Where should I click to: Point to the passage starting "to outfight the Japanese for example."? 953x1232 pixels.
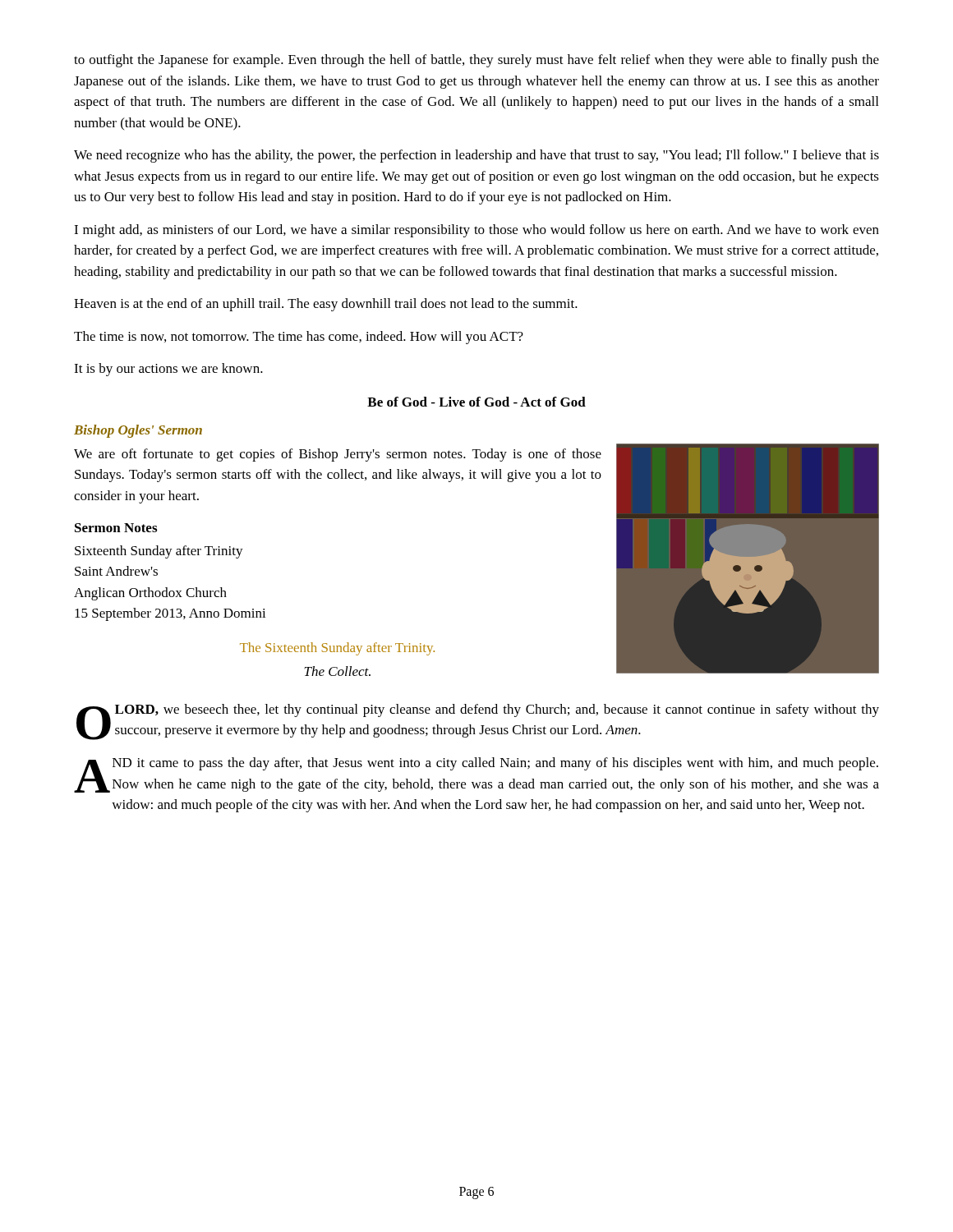pos(476,91)
